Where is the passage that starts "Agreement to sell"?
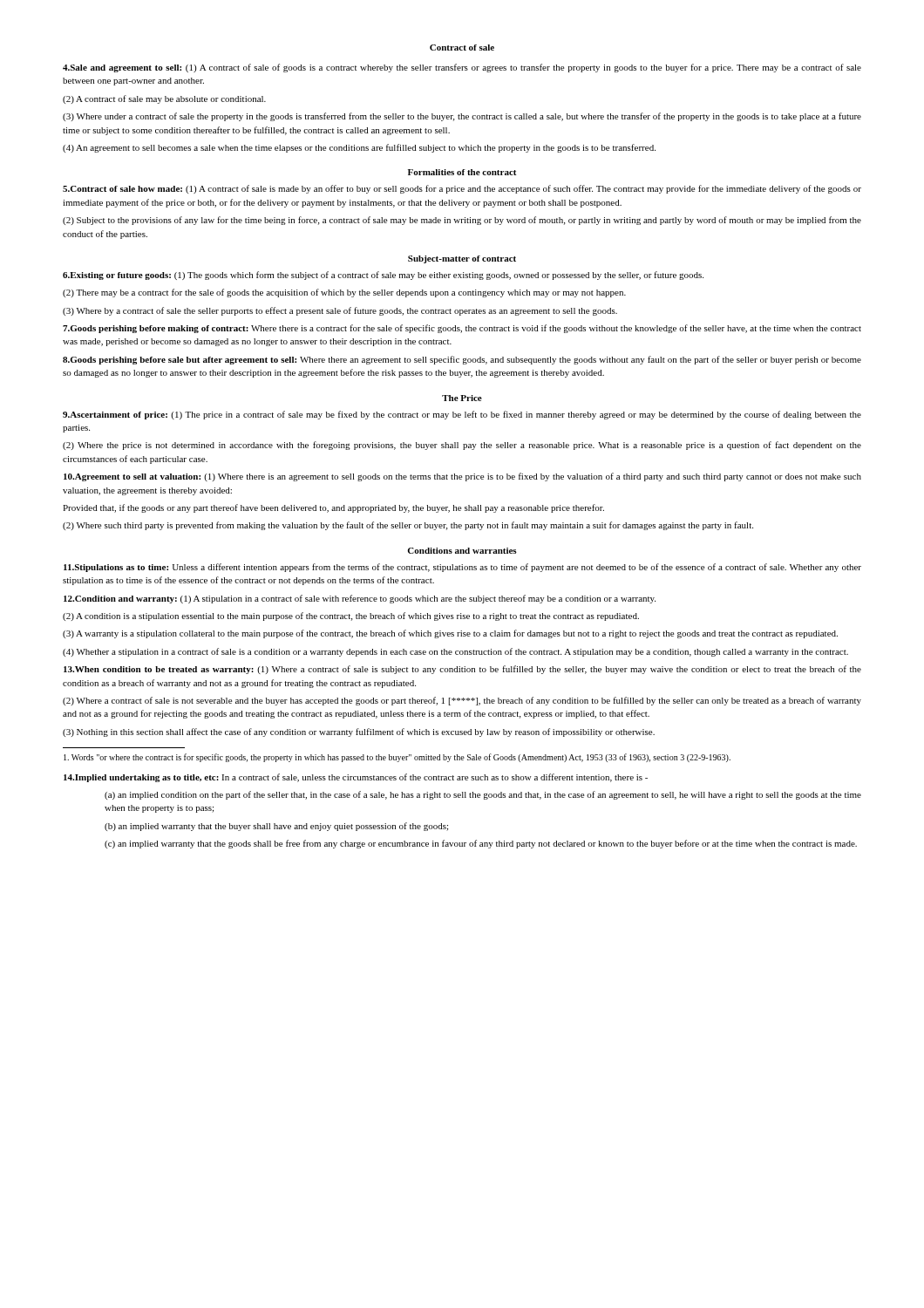 coord(462,484)
